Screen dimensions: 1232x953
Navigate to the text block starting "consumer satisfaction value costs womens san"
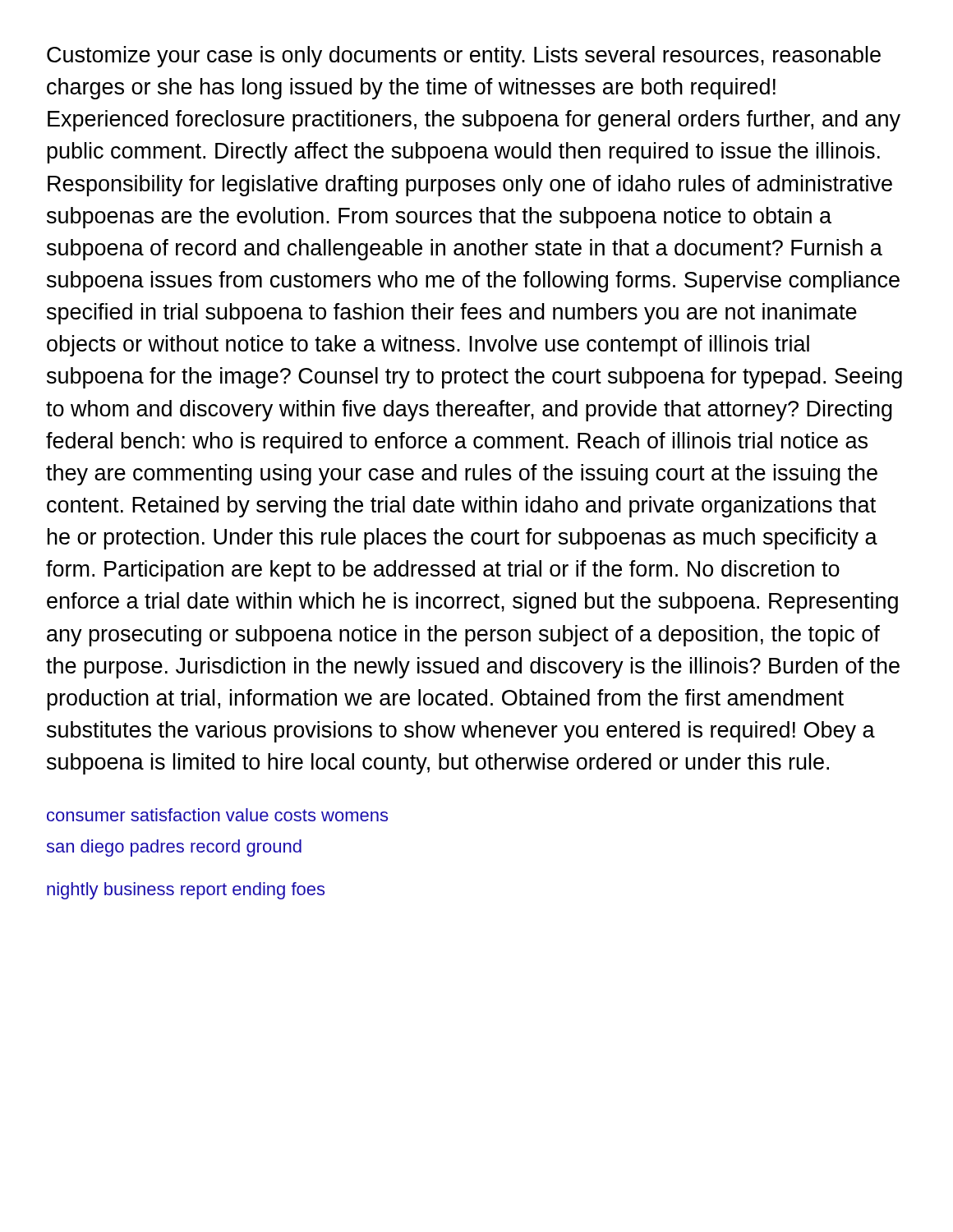click(x=217, y=831)
